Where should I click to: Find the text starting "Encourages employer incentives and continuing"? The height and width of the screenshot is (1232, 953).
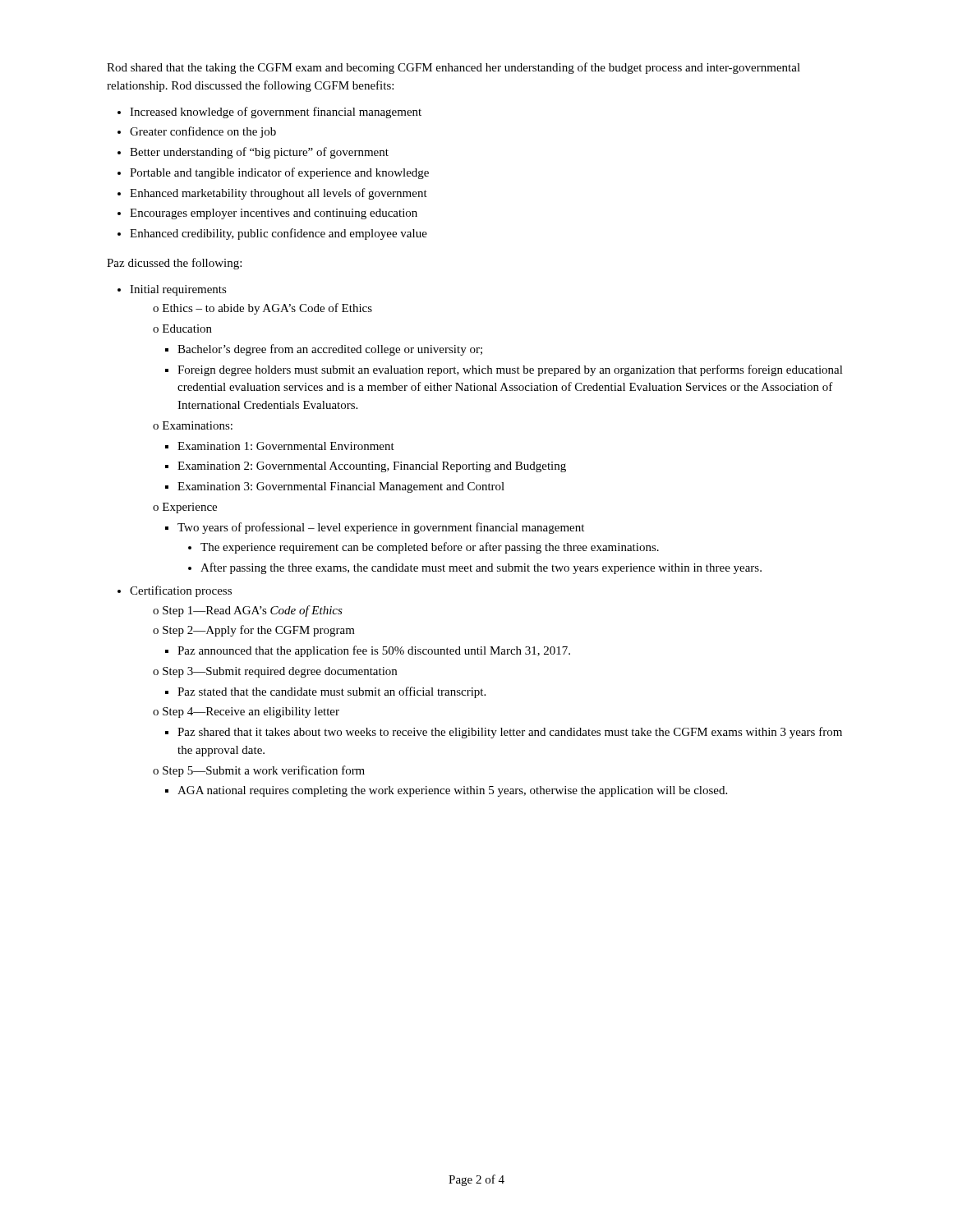tap(274, 213)
